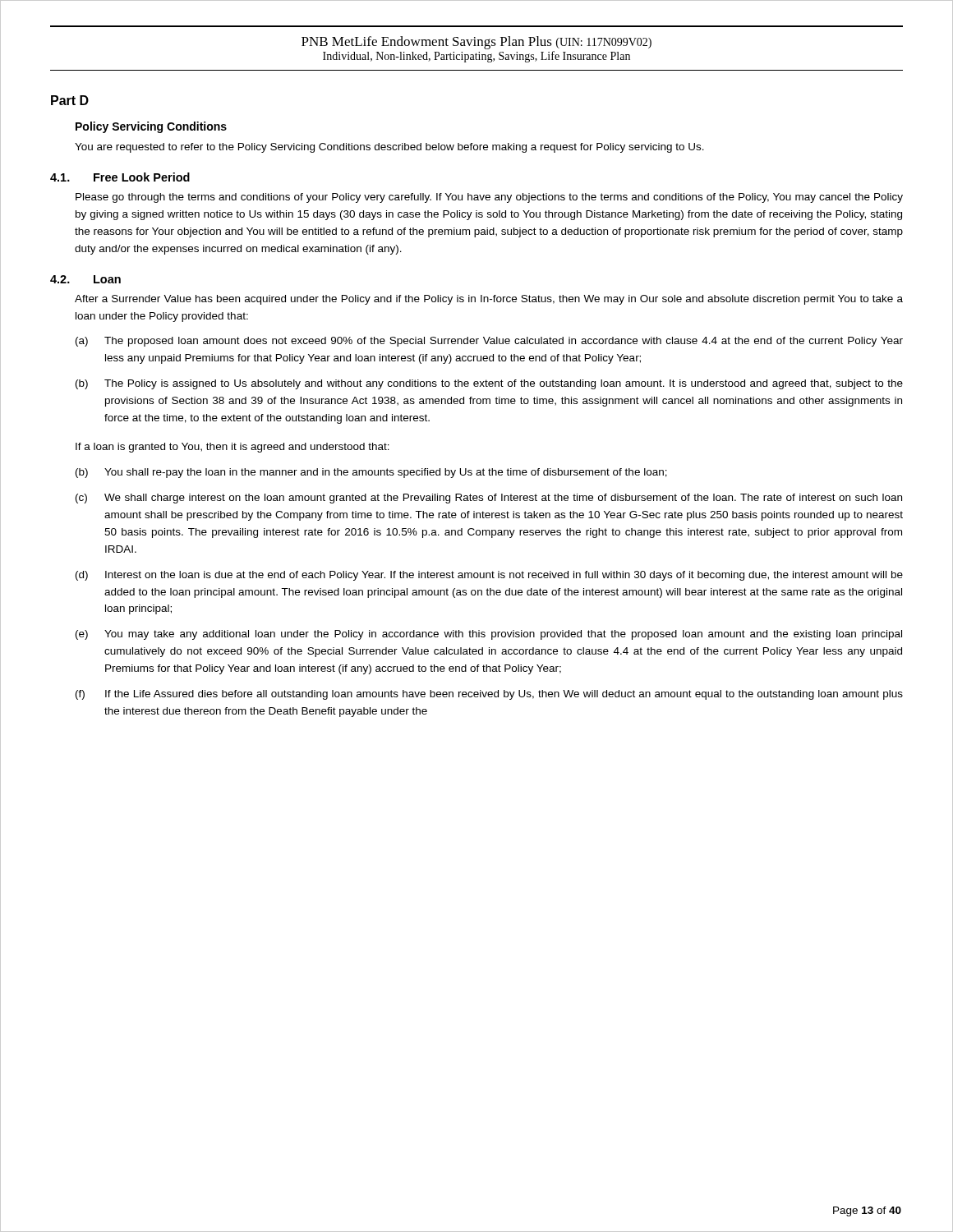
Task: Locate the block starting "Please go through the terms and conditions"
Action: click(489, 222)
